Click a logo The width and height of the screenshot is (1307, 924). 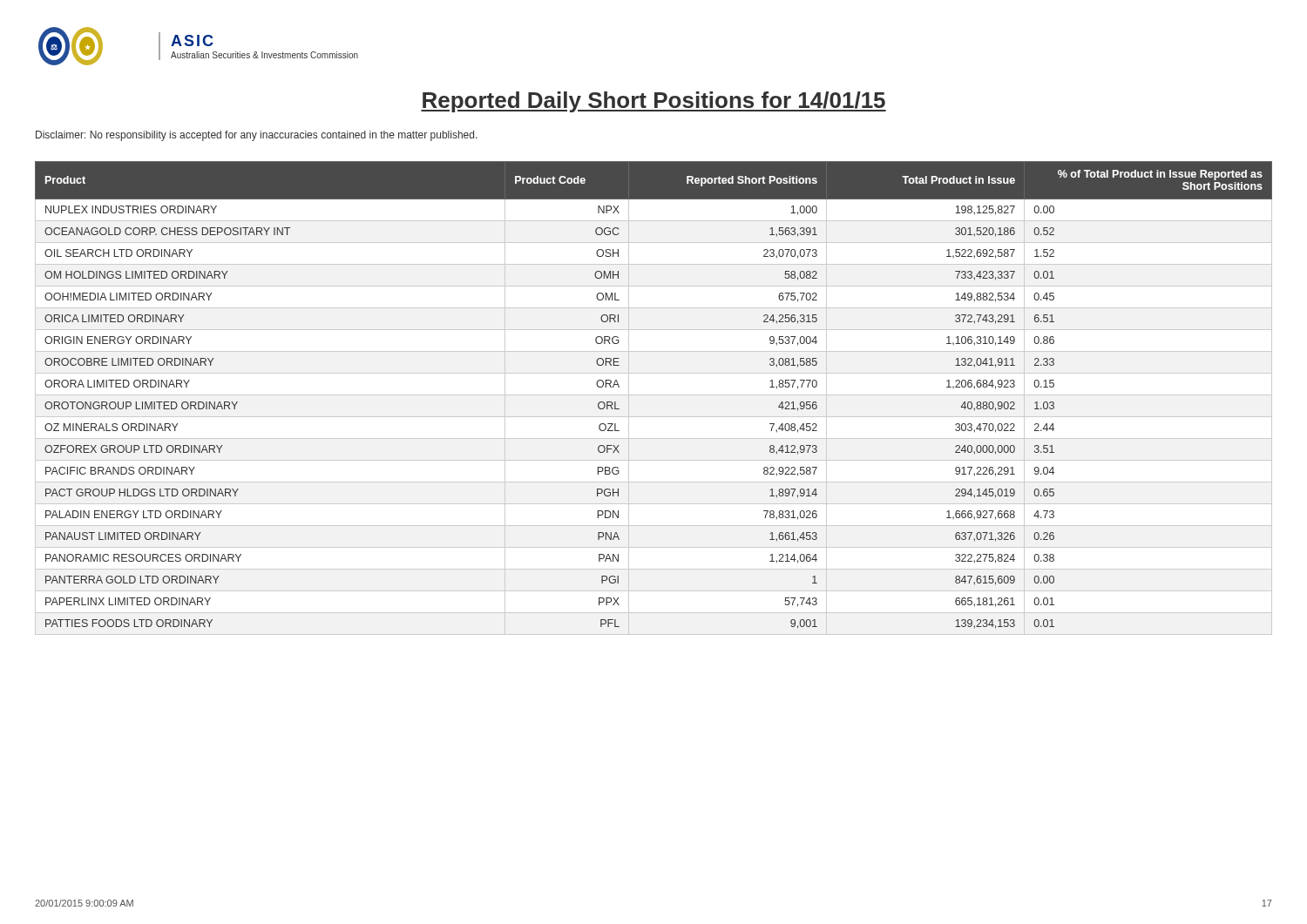click(x=197, y=46)
